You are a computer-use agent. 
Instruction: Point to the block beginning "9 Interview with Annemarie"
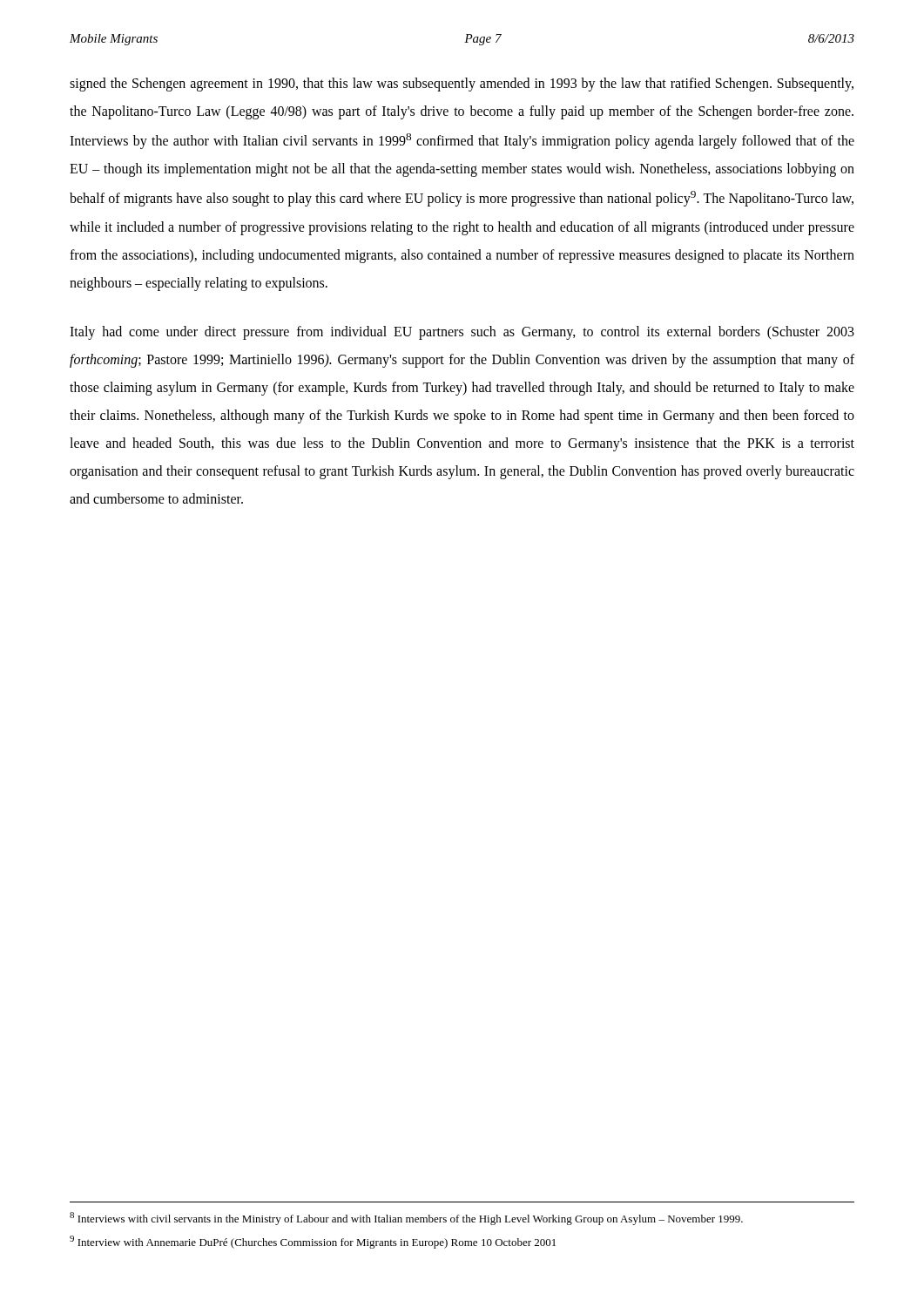tap(462, 1241)
